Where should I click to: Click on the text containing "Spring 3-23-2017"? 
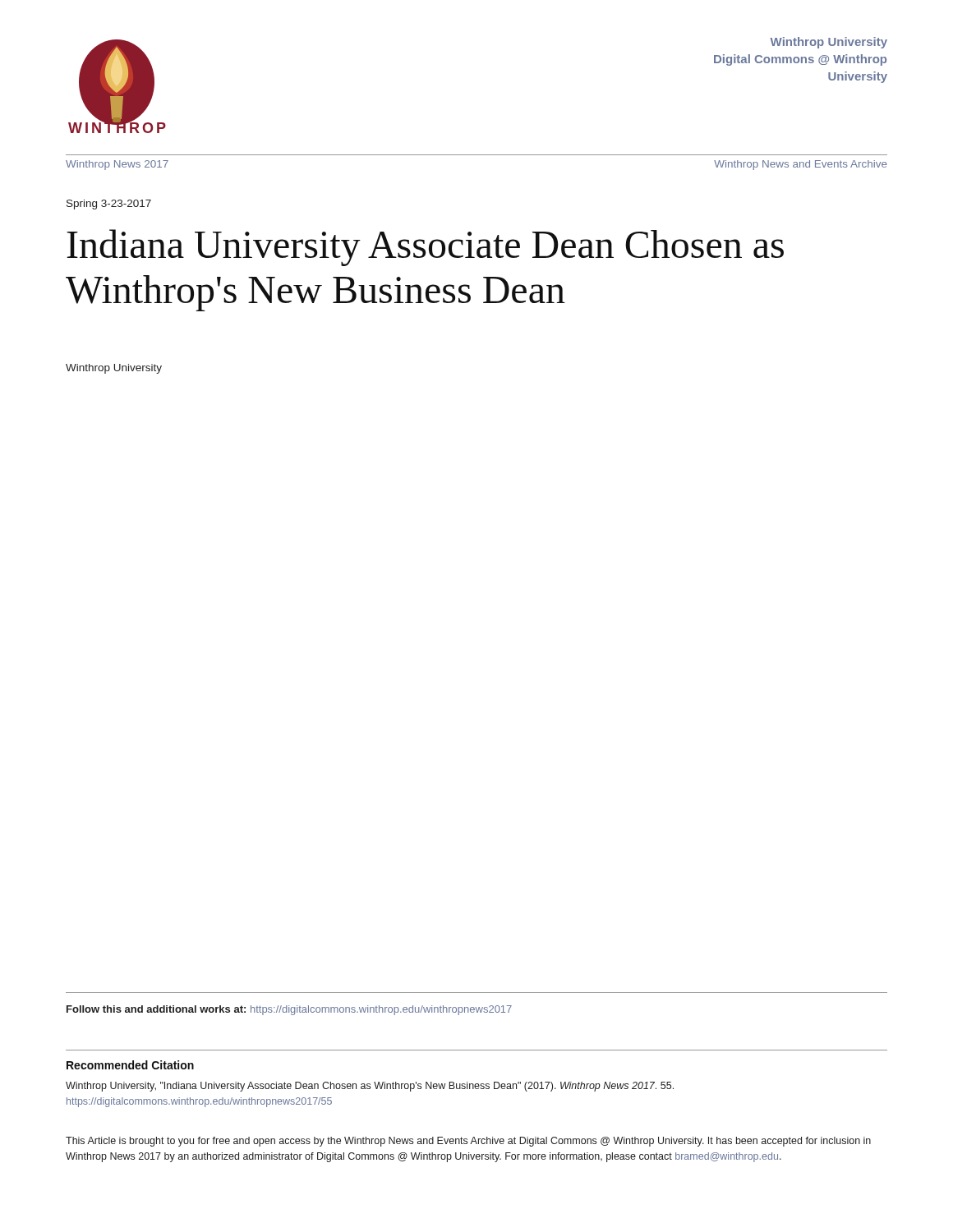[109, 203]
